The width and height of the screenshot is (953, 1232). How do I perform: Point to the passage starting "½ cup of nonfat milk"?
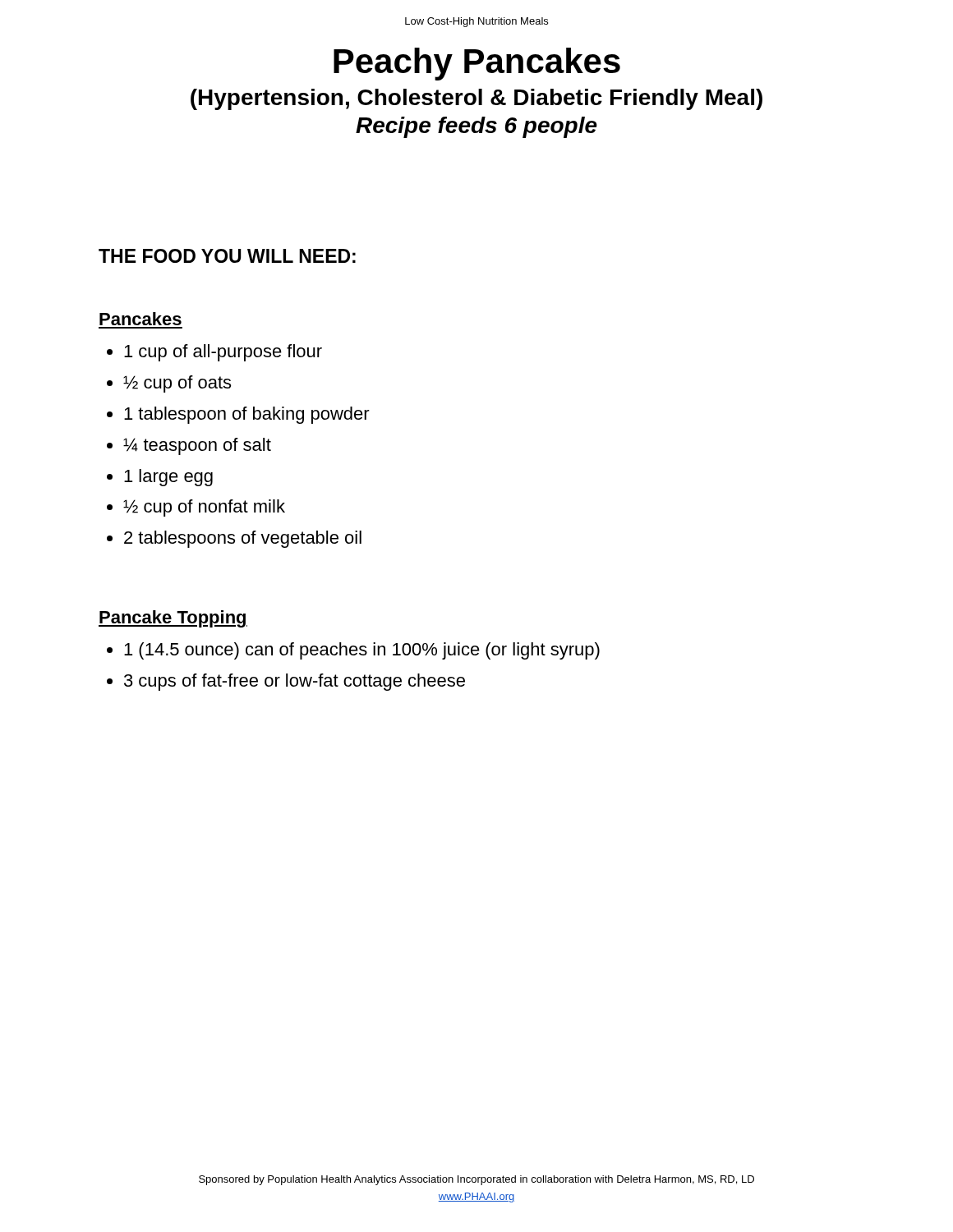[x=204, y=507]
